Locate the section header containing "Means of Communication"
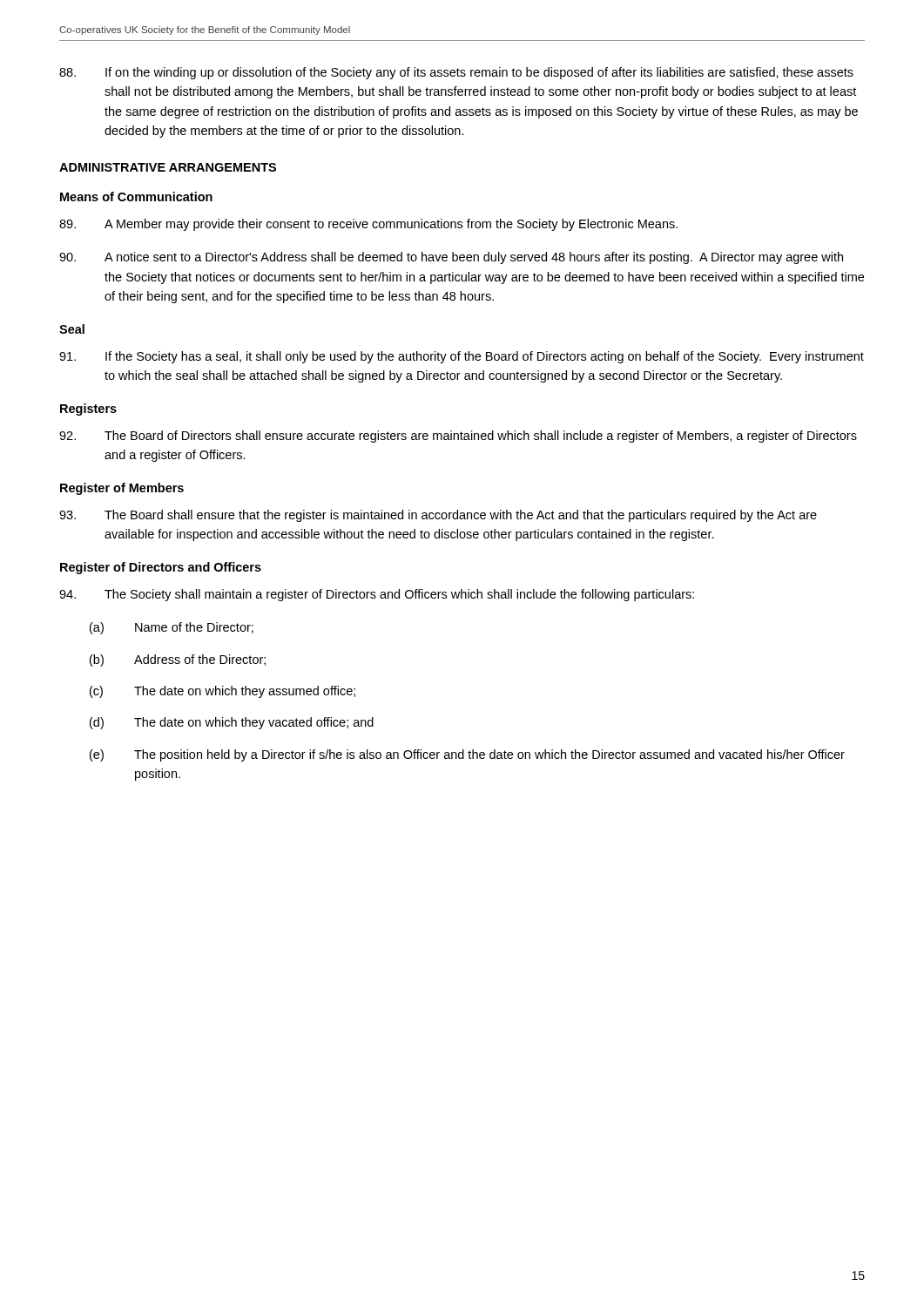Image resolution: width=924 pixels, height=1307 pixels. [136, 197]
